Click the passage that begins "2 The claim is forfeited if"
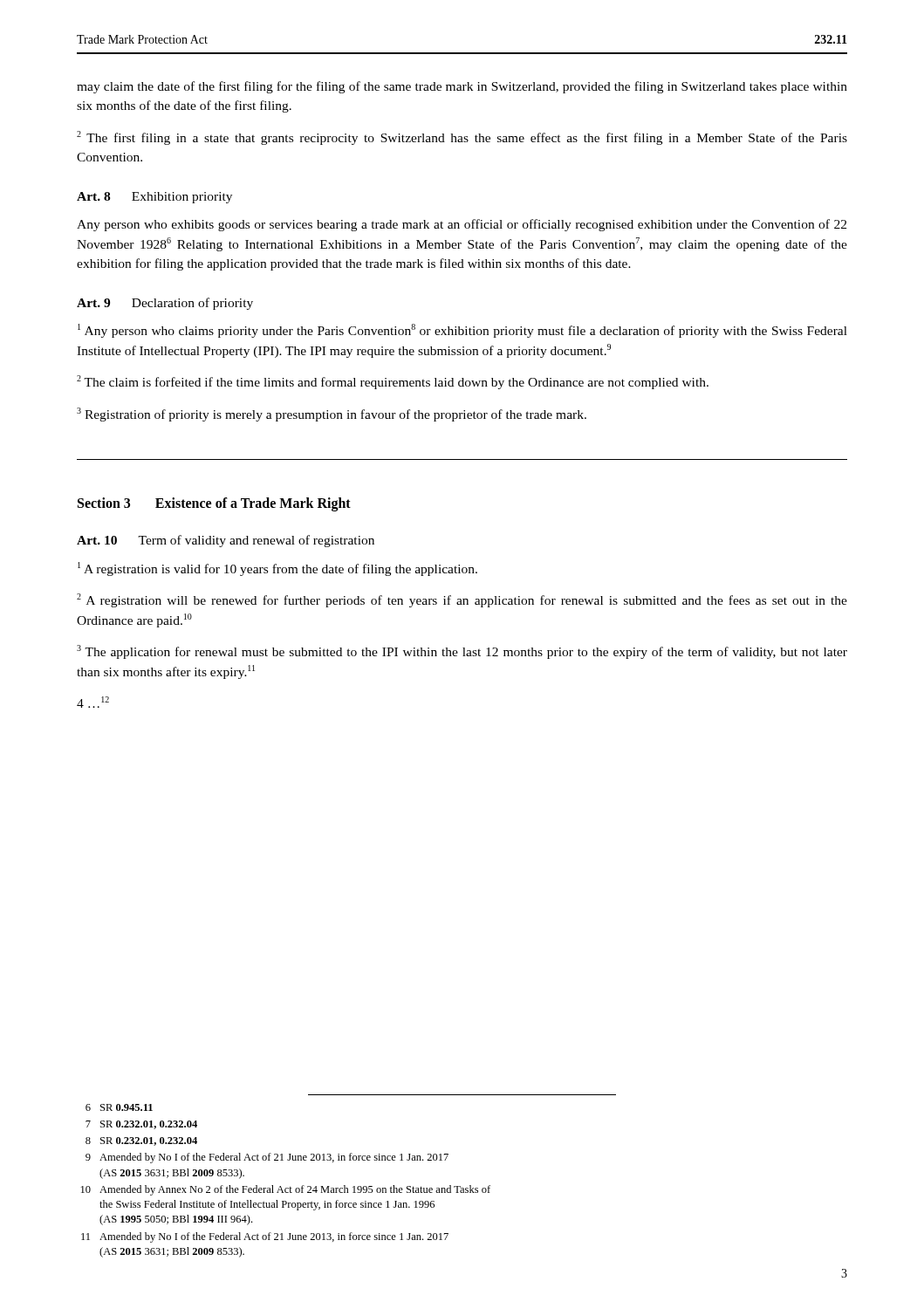Image resolution: width=924 pixels, height=1309 pixels. [x=393, y=381]
